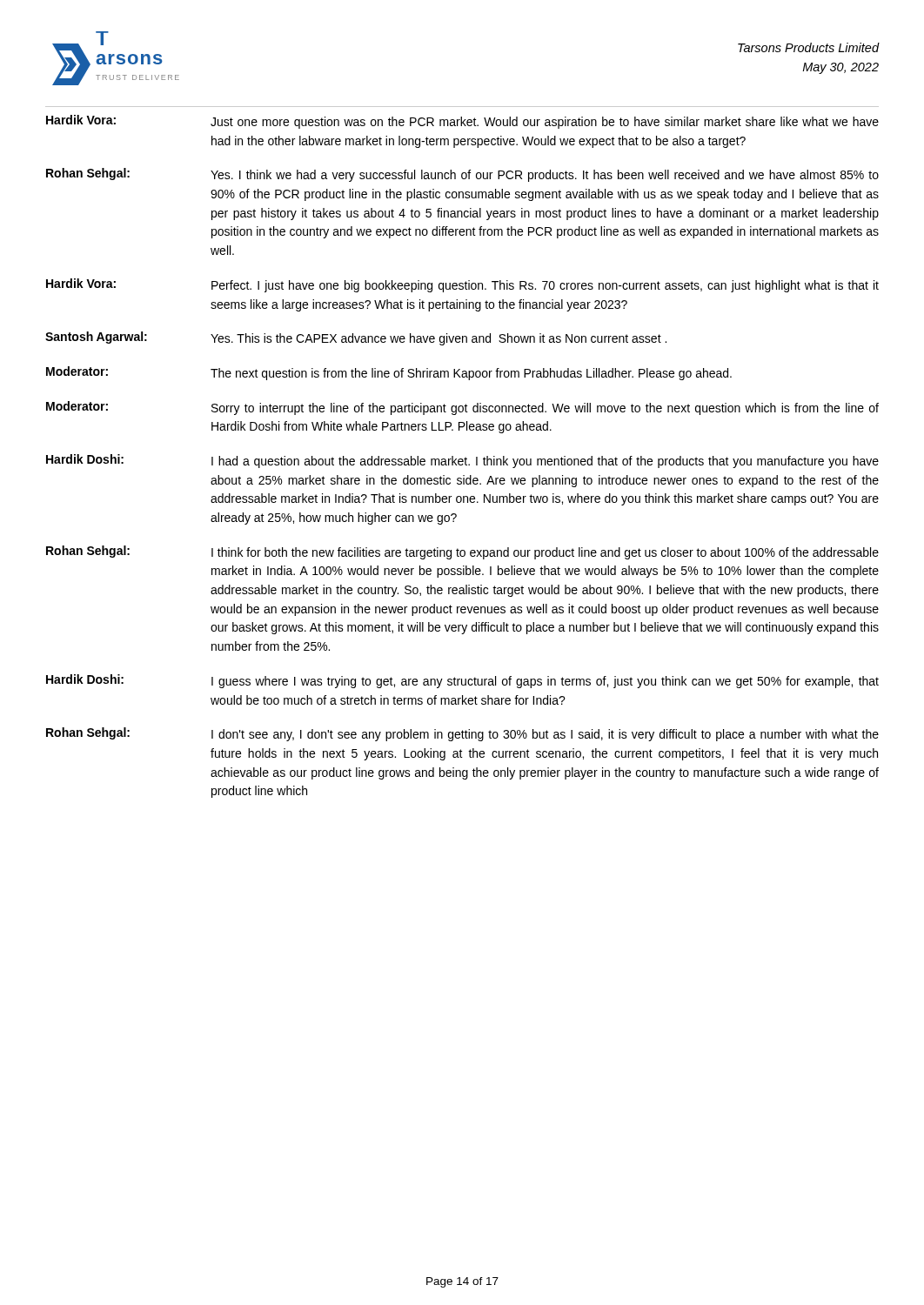Find the element starting "Moderator: Sorry to interrupt"
The height and width of the screenshot is (1305, 924).
pos(462,418)
